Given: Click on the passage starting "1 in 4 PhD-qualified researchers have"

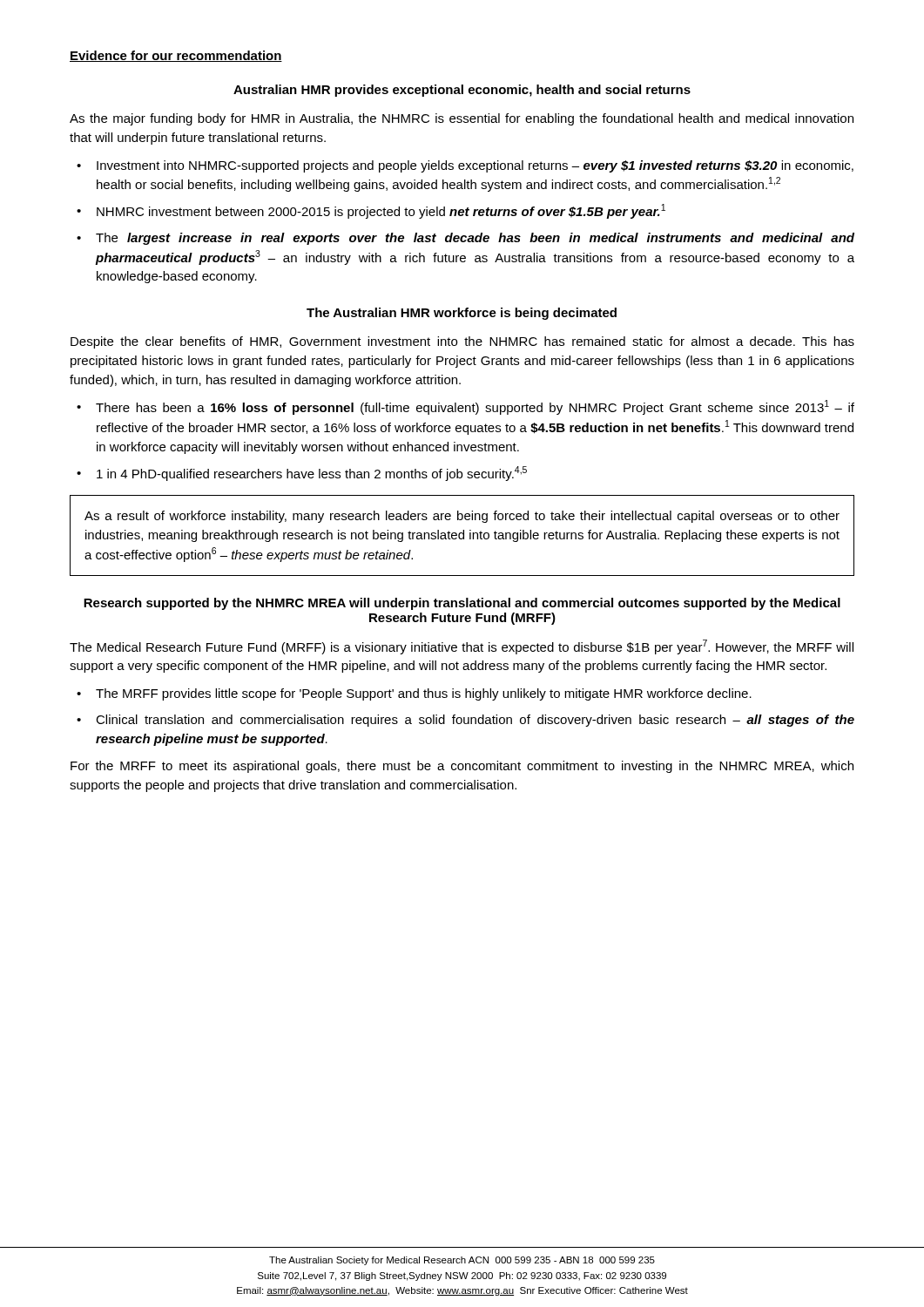Looking at the screenshot, I should point(312,472).
